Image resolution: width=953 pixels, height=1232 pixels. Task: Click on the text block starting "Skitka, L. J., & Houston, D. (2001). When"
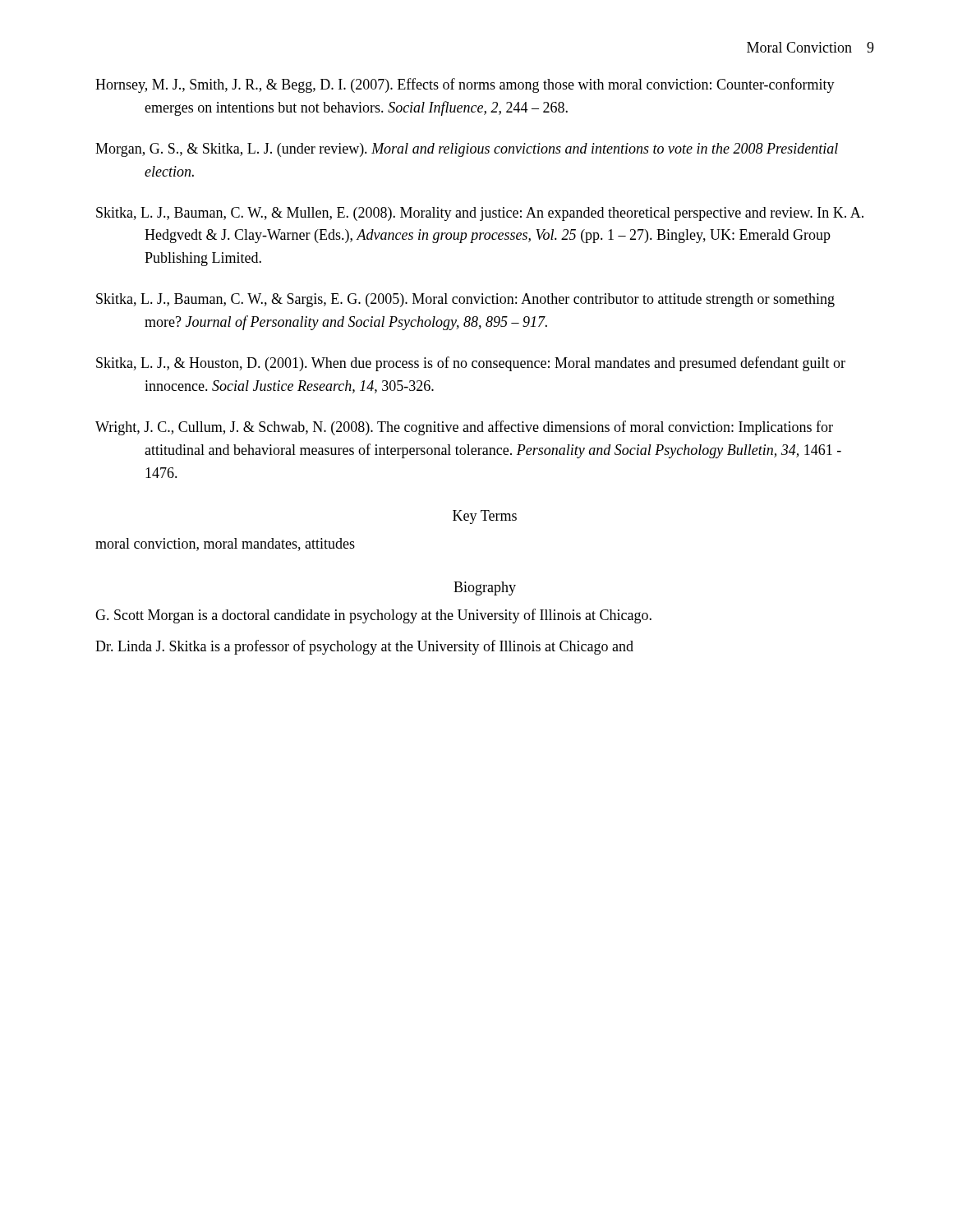[x=485, y=375]
